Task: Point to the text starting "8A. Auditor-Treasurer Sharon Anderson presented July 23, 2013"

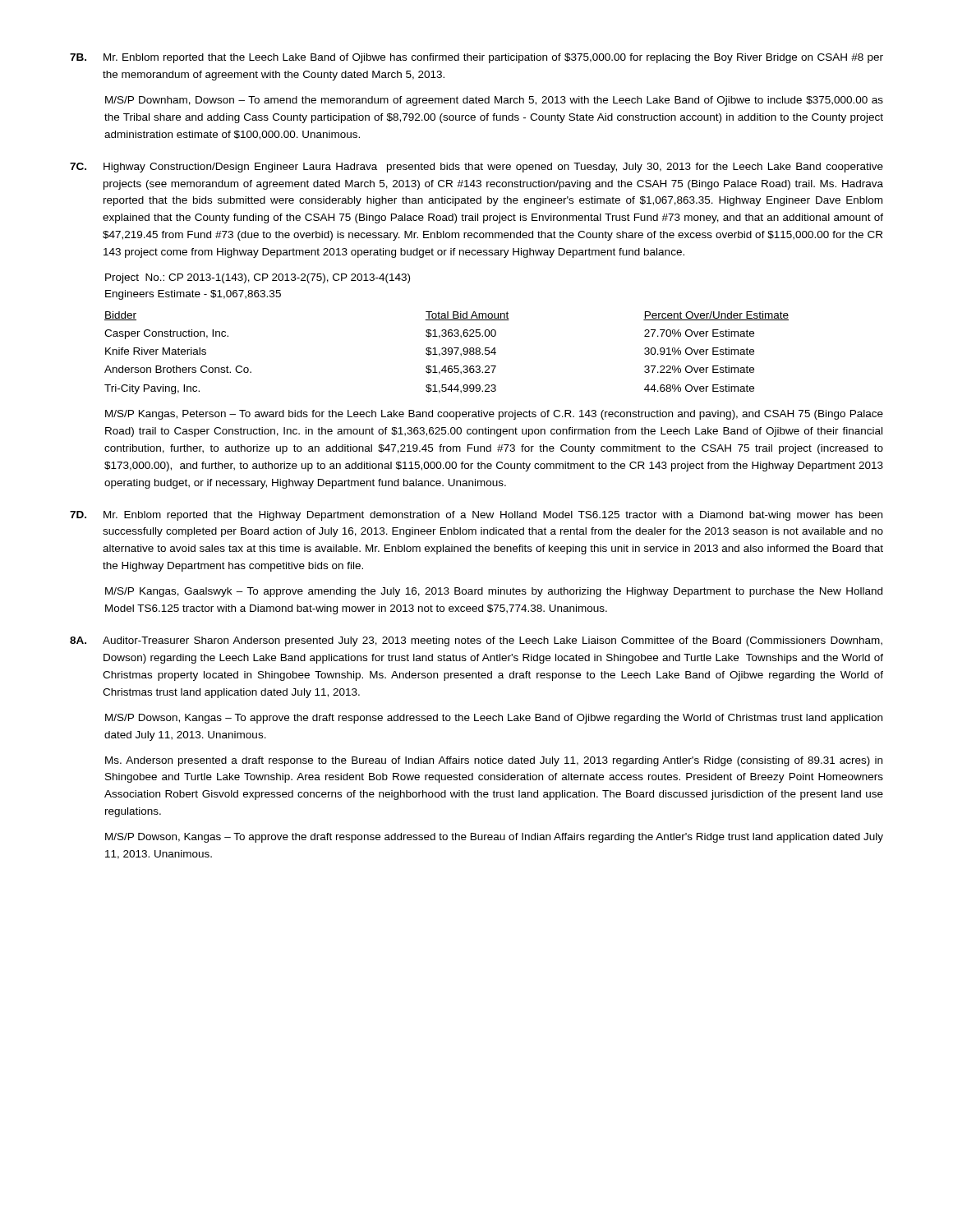Action: (476, 667)
